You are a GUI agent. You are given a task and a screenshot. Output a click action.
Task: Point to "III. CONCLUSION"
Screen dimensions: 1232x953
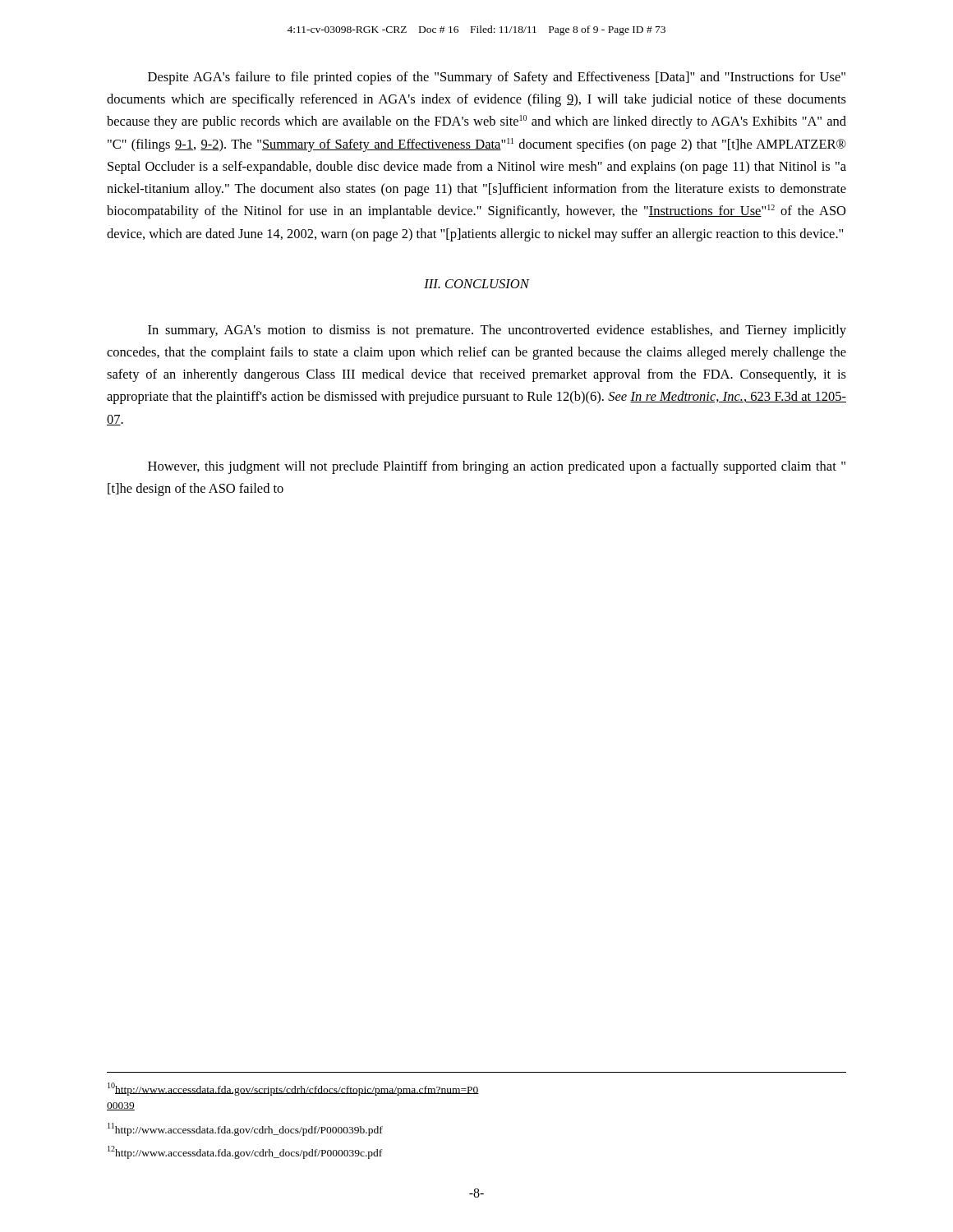pyautogui.click(x=476, y=284)
